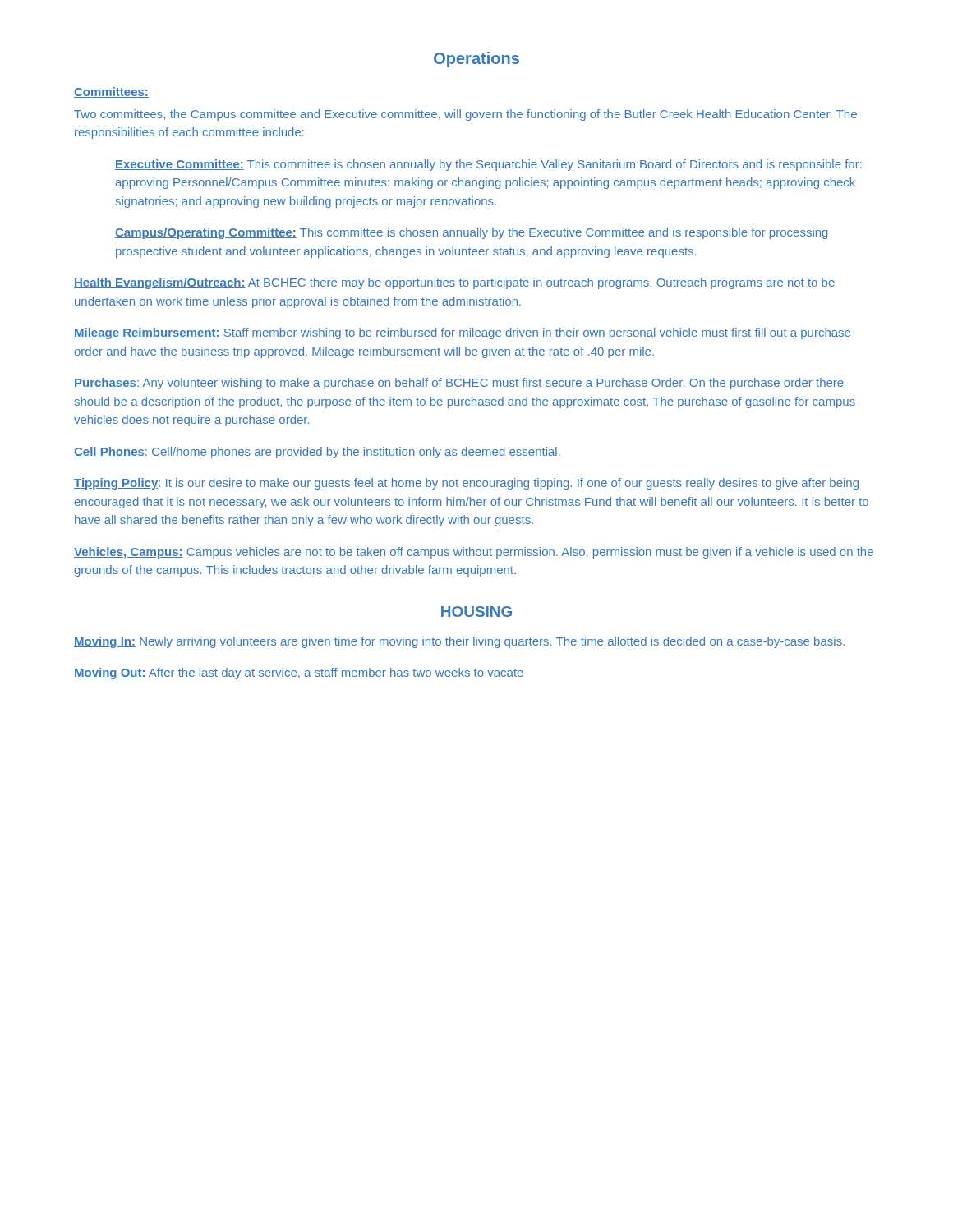This screenshot has width=953, height=1232.
Task: Find the block on this page that starts "Cell Phones: Cell/home phones are provided by"
Action: tap(317, 451)
